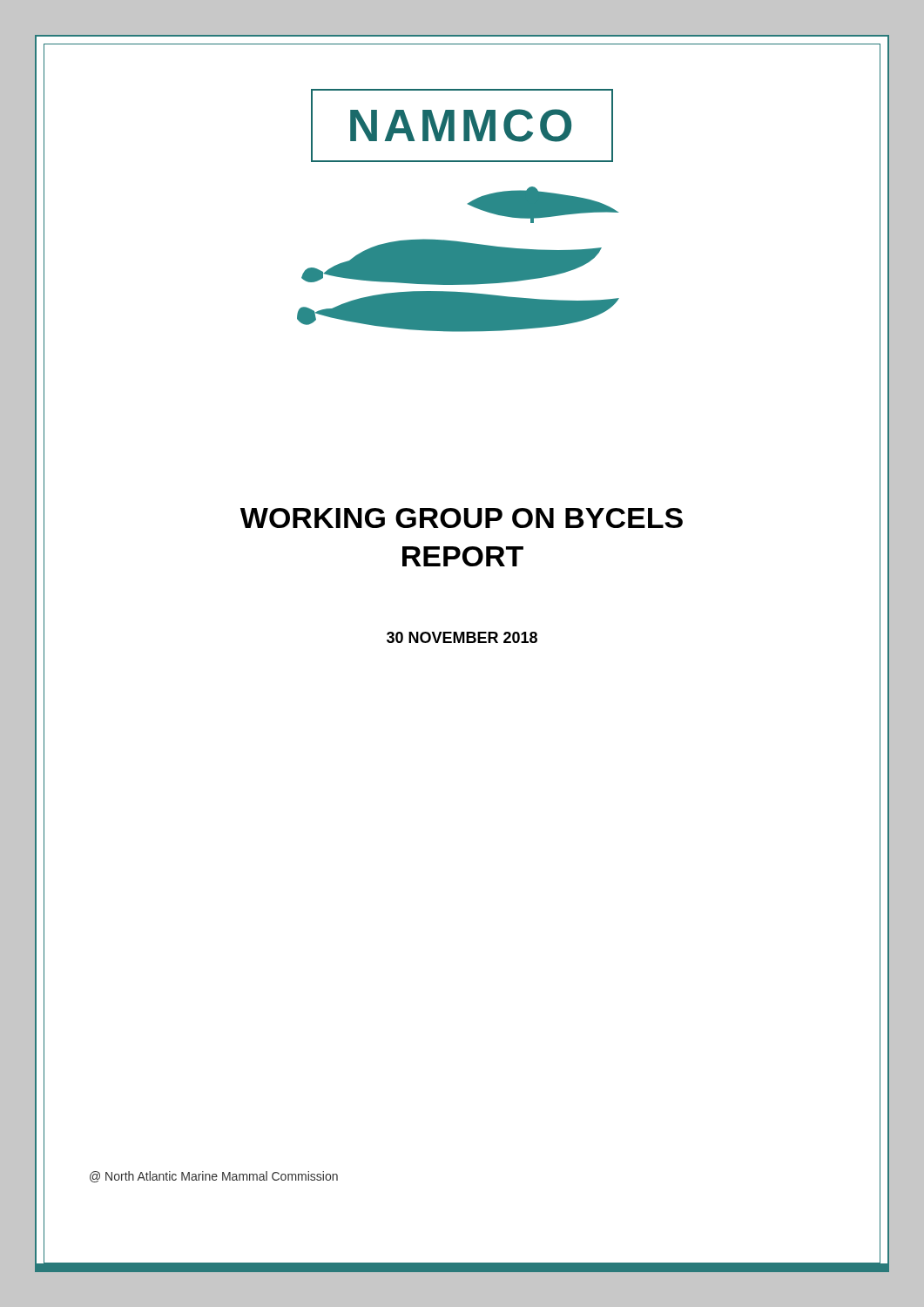Click on the logo
Image resolution: width=924 pixels, height=1307 pixels.
point(462,229)
